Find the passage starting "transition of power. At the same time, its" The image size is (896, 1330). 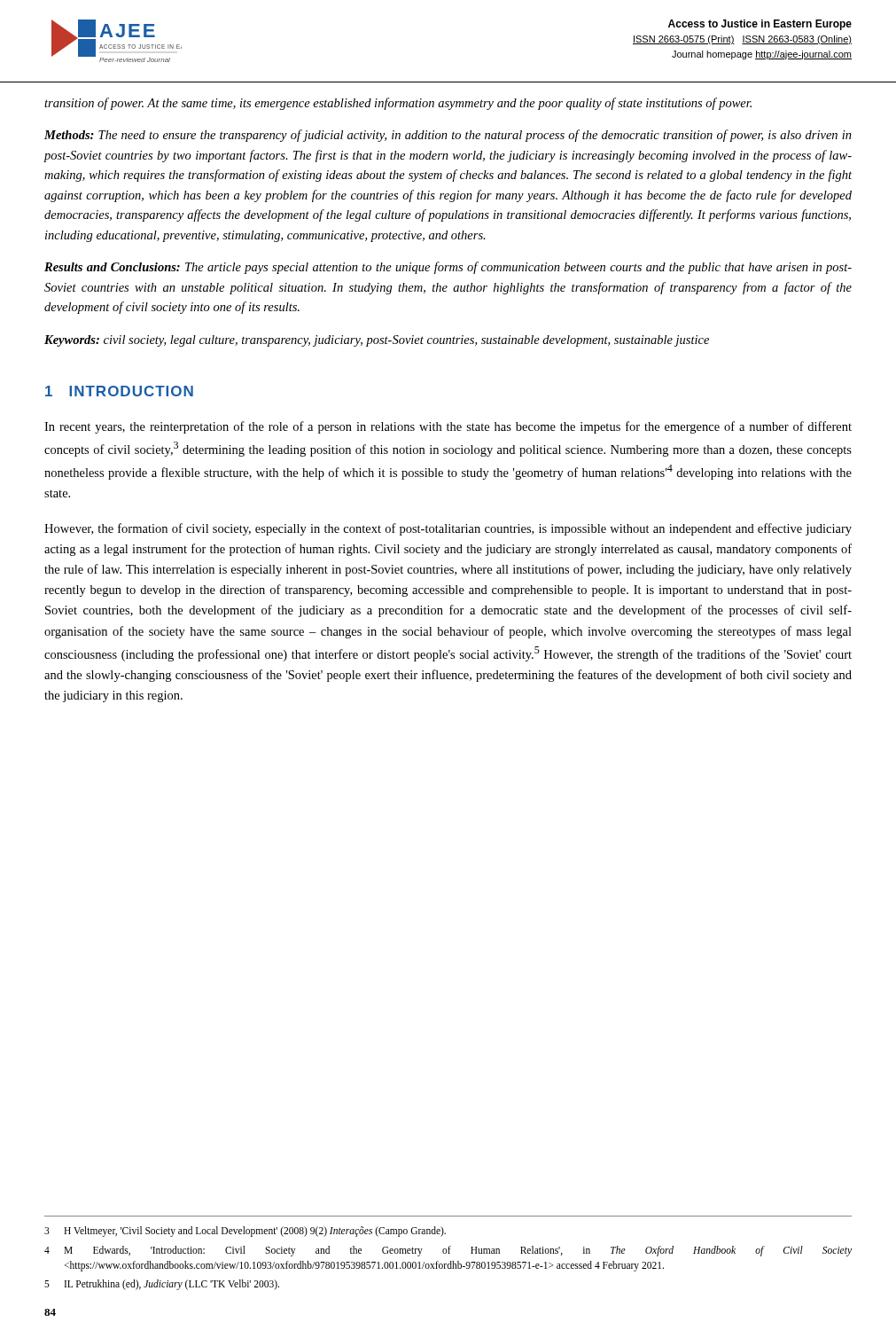coord(399,103)
